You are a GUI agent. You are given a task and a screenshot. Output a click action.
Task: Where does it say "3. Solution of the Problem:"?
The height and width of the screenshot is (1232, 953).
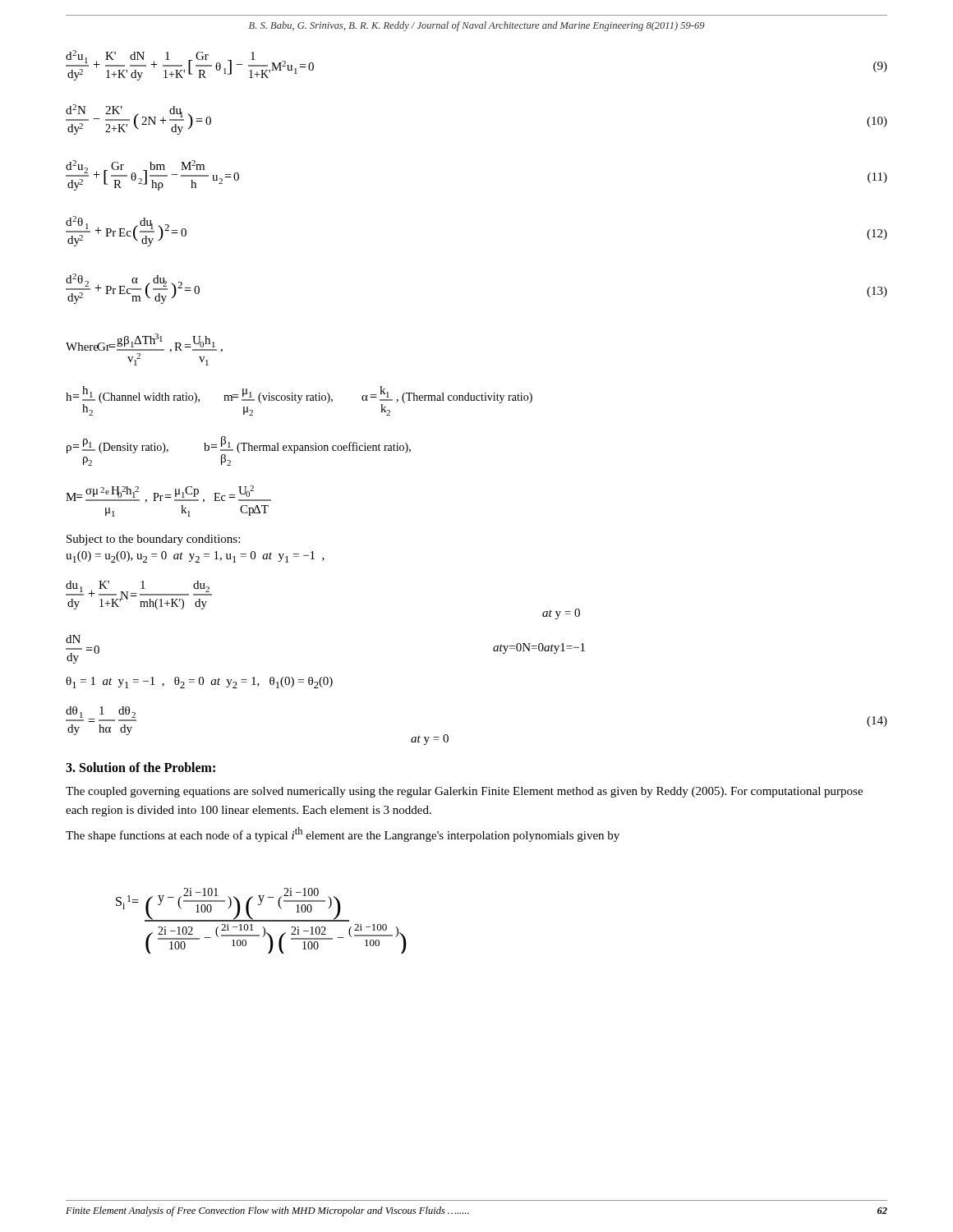coord(141,768)
